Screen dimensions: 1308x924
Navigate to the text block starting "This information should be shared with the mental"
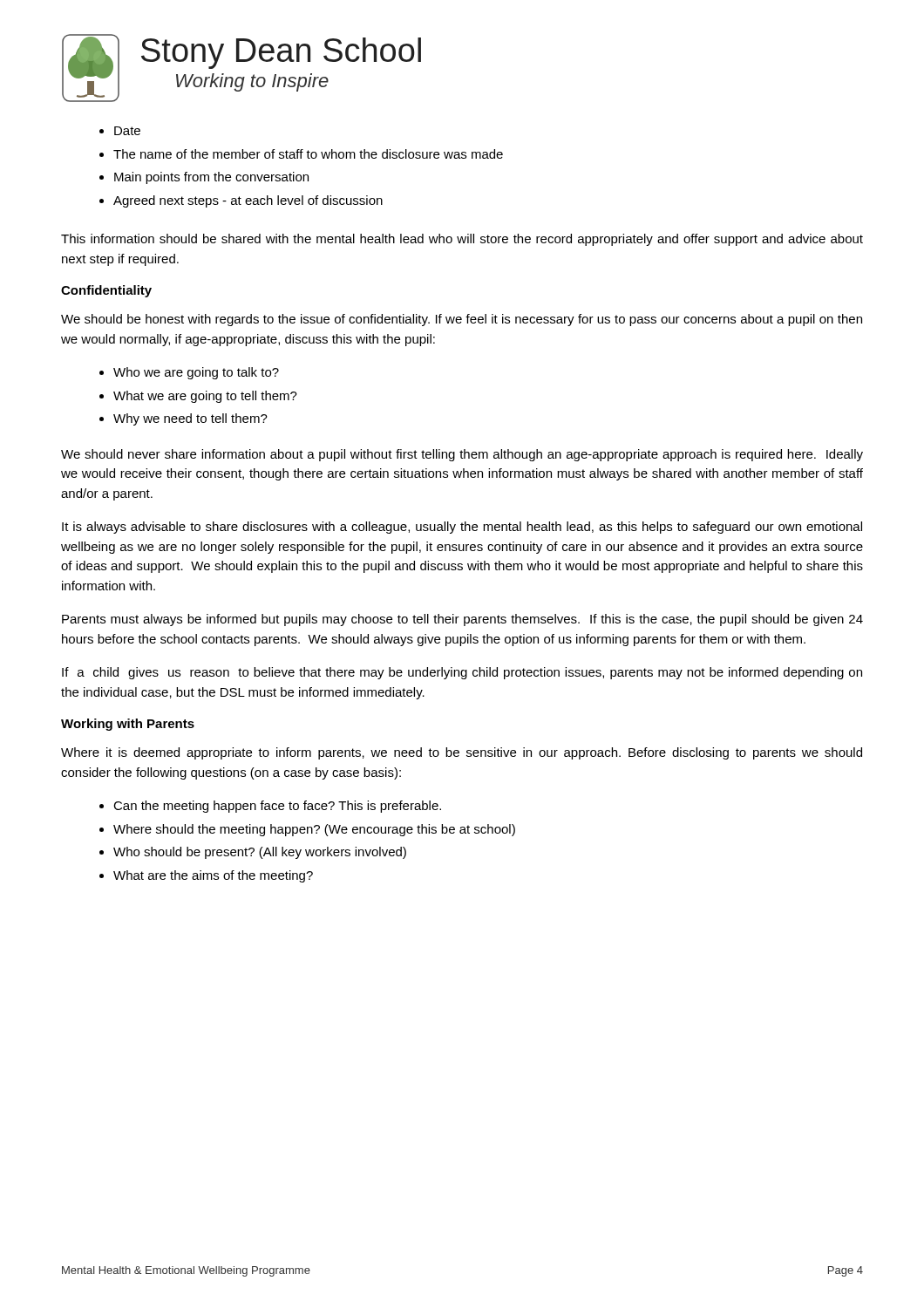(x=462, y=248)
